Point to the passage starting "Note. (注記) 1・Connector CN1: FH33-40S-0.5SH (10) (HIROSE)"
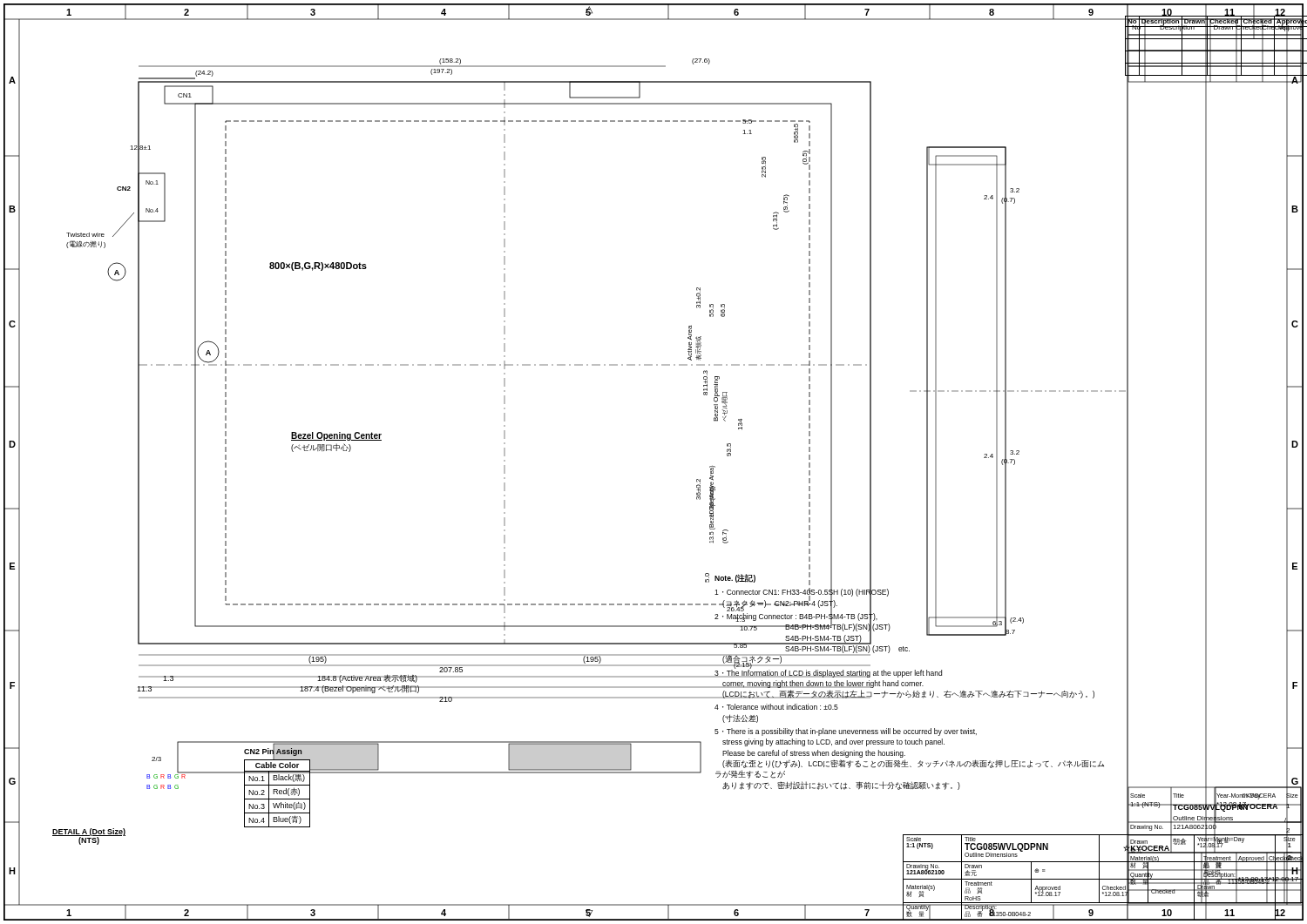This screenshot has width=1307, height=924. tap(911, 682)
